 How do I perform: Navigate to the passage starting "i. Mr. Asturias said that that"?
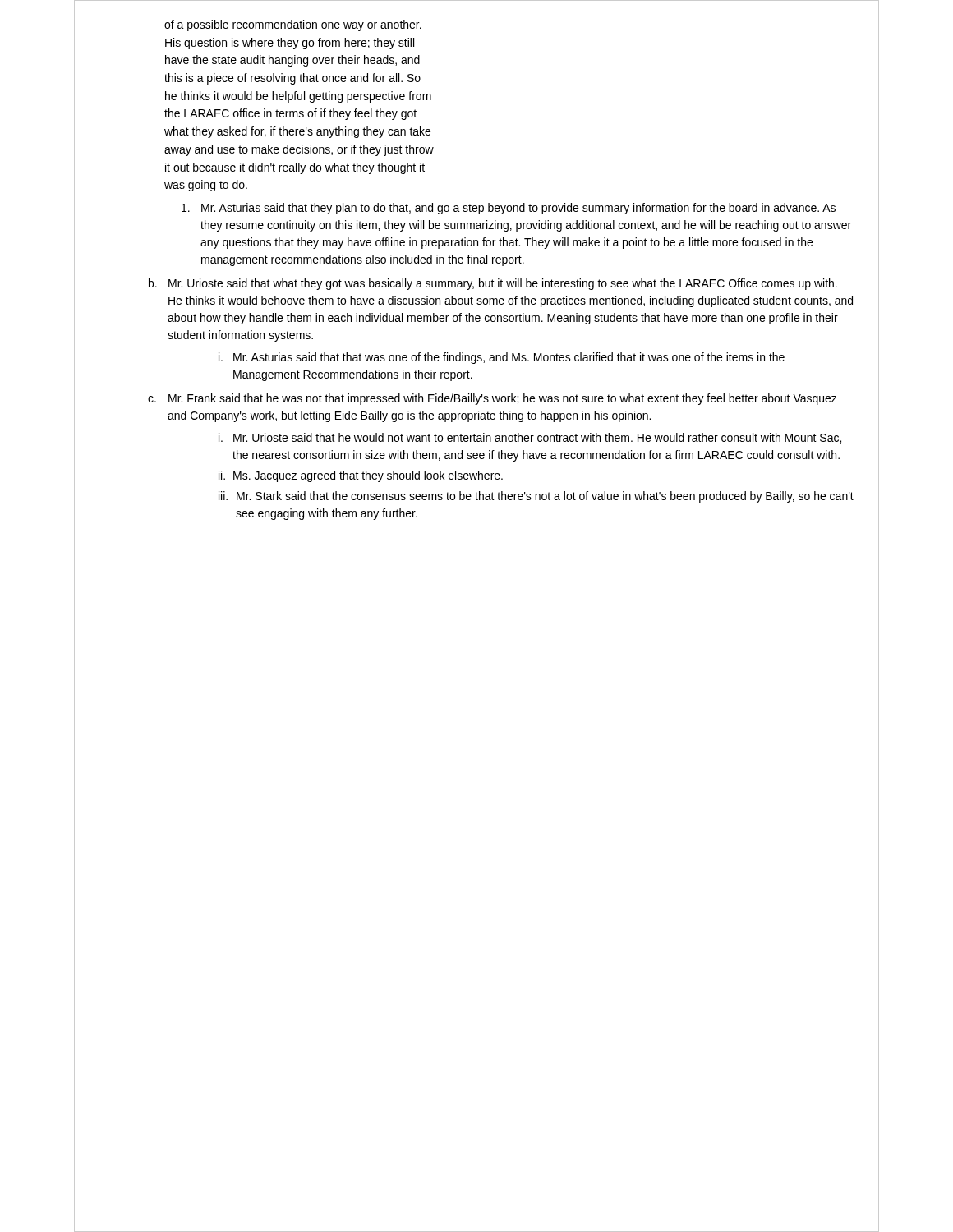point(536,366)
